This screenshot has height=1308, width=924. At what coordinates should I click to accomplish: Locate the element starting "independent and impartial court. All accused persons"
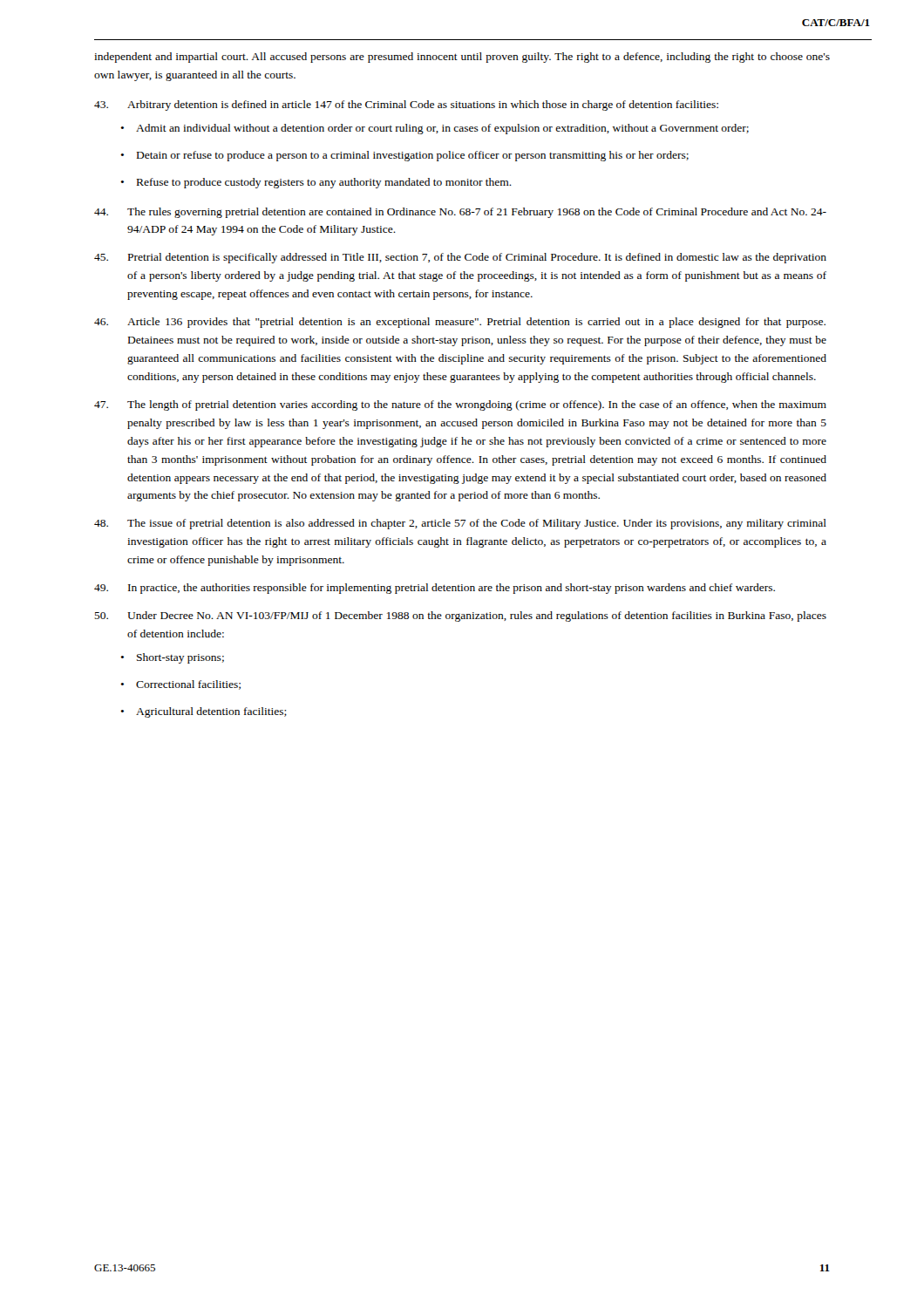coord(462,65)
